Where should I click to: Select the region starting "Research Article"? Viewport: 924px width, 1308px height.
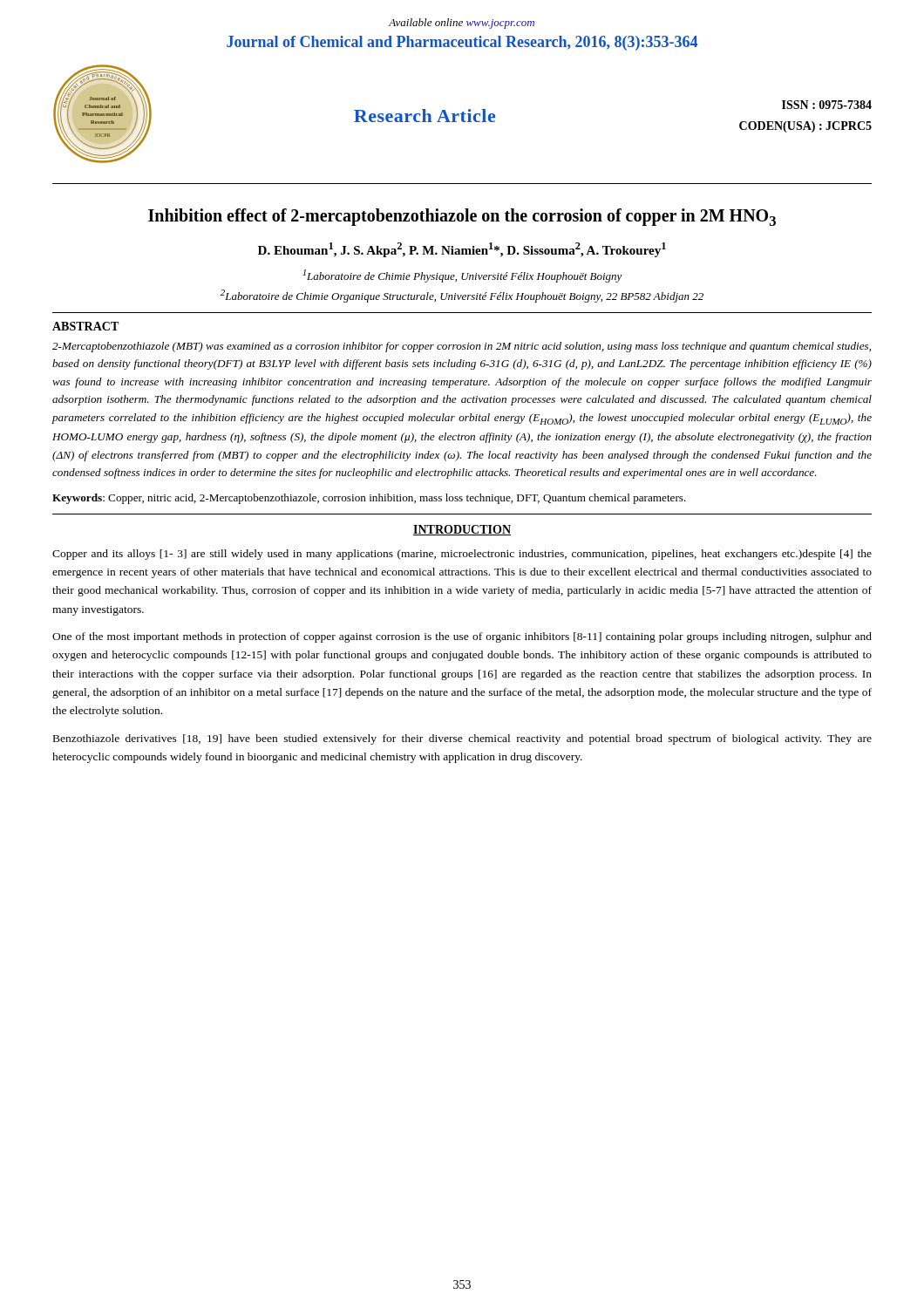pyautogui.click(x=425, y=115)
